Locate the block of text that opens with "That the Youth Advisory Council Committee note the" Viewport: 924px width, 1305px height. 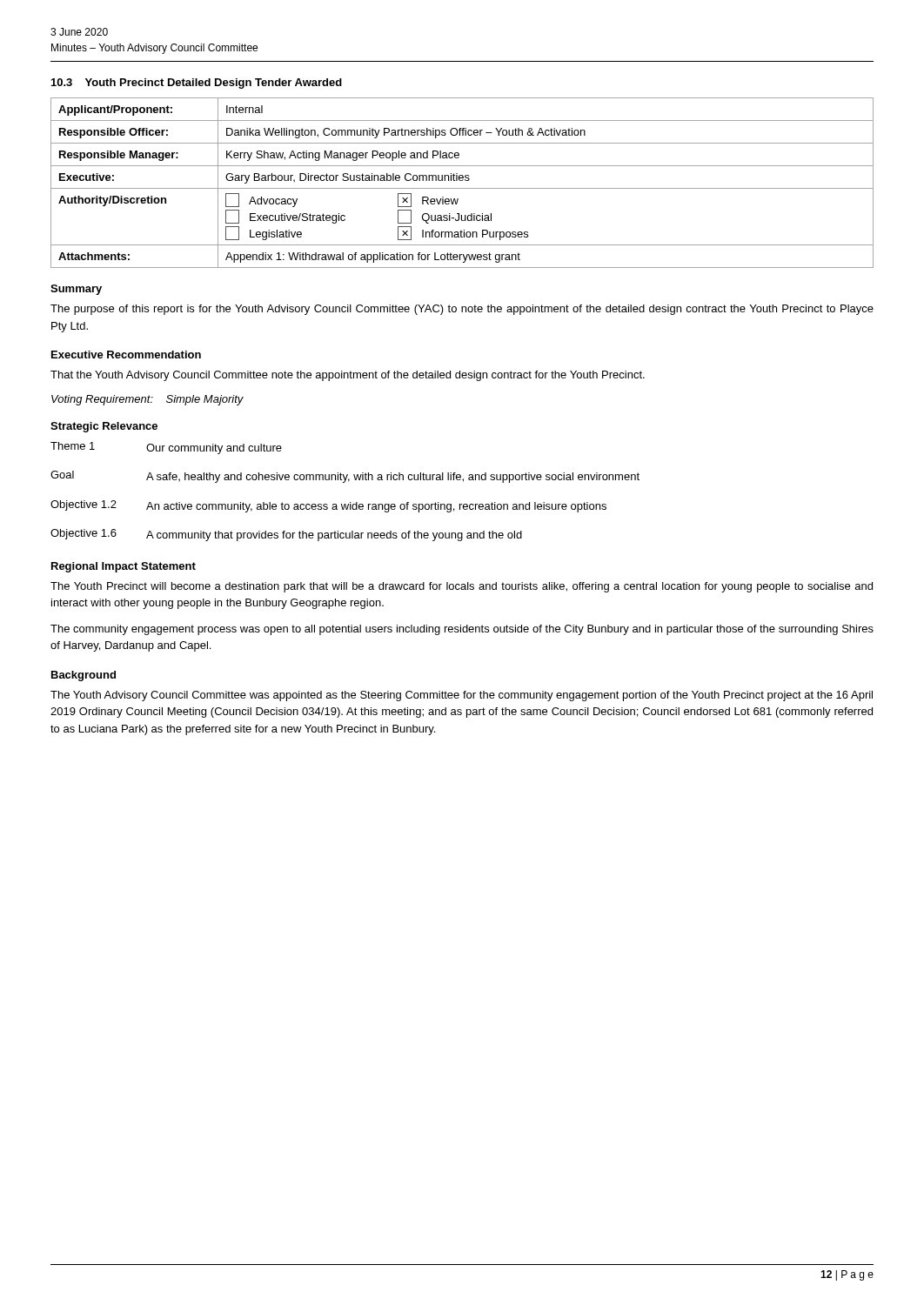[x=348, y=375]
